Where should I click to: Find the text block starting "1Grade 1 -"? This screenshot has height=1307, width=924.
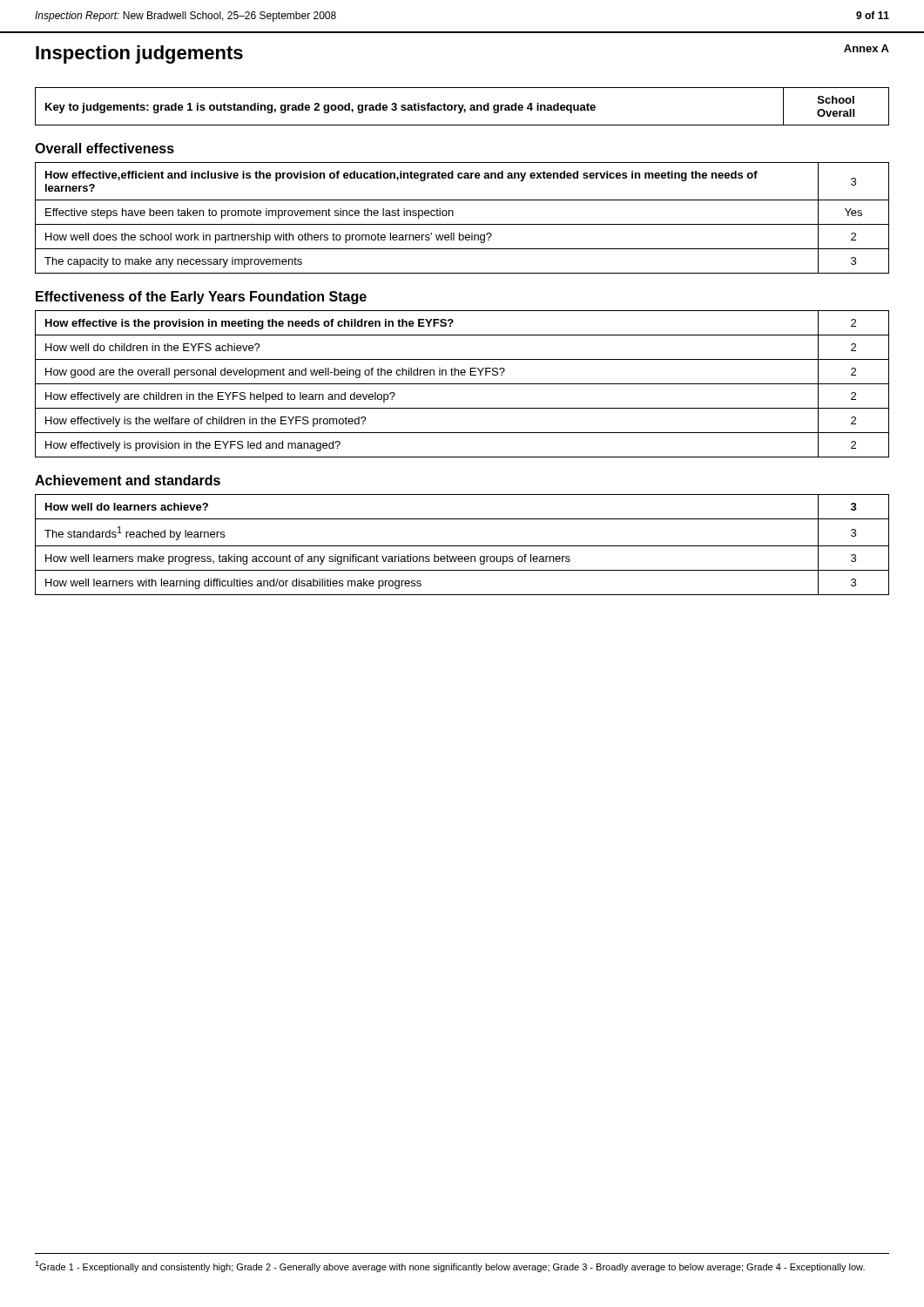pos(450,1266)
